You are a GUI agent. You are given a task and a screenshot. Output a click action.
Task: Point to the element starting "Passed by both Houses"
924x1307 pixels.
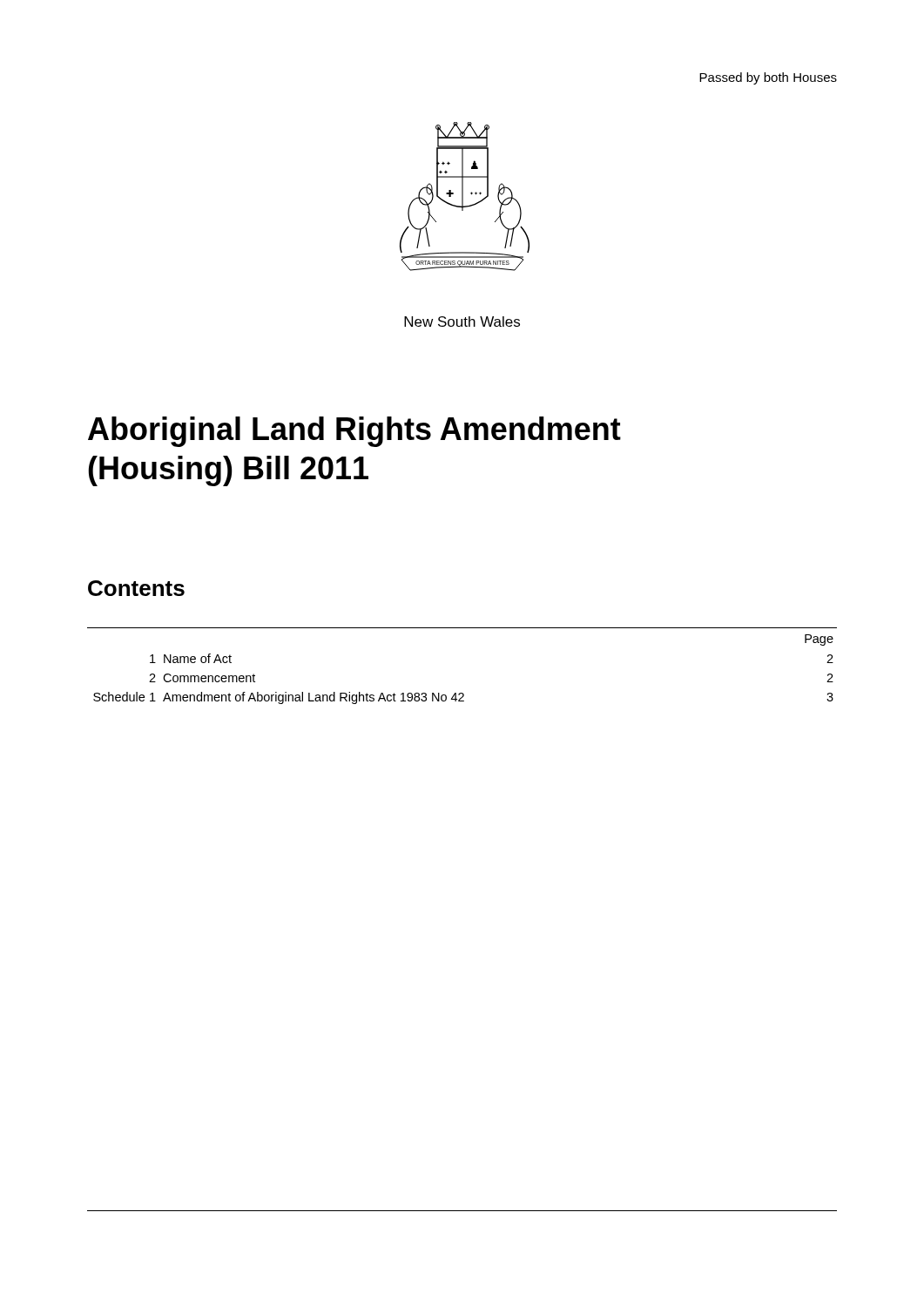[768, 77]
